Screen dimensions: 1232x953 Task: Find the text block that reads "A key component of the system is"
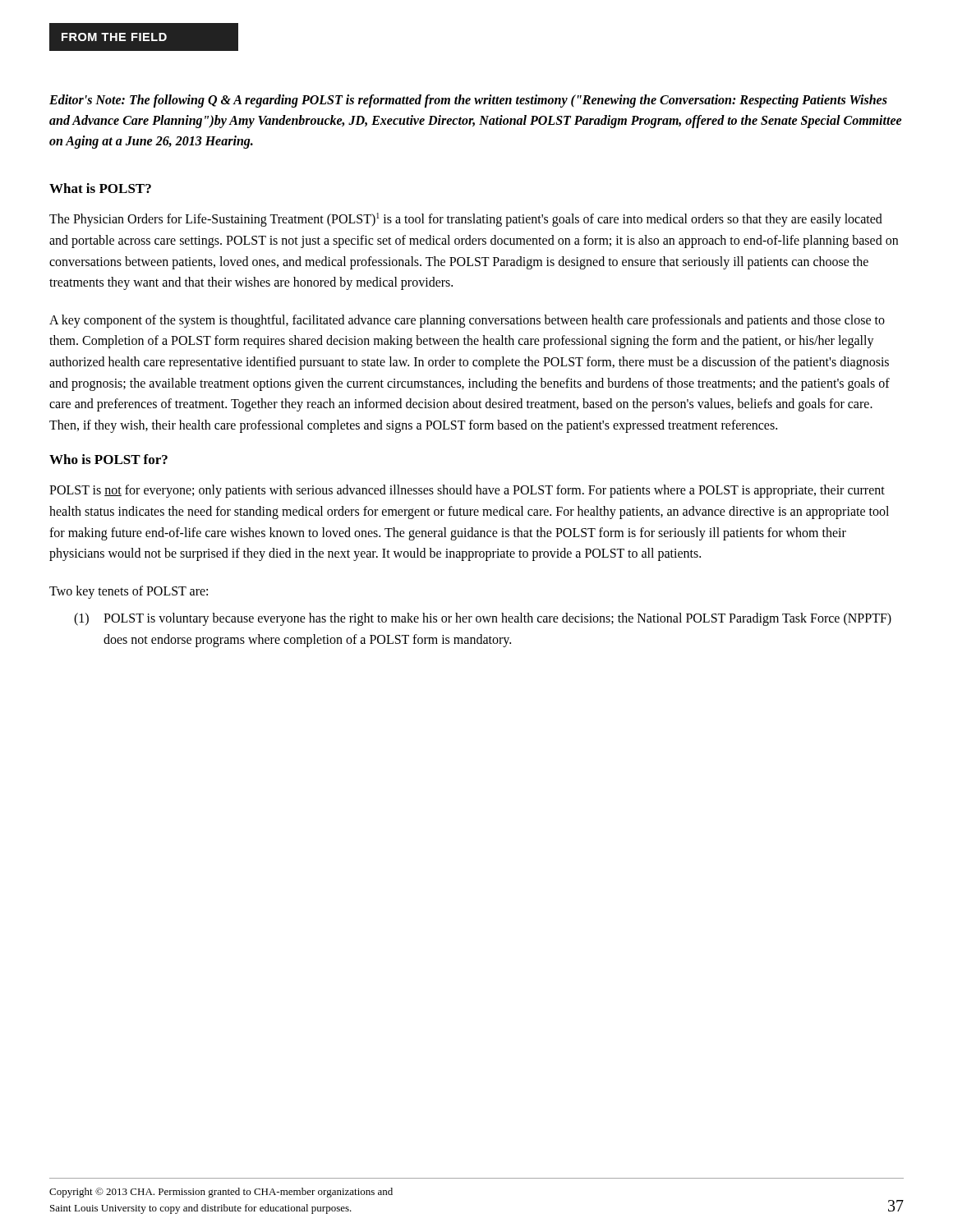[x=469, y=372]
